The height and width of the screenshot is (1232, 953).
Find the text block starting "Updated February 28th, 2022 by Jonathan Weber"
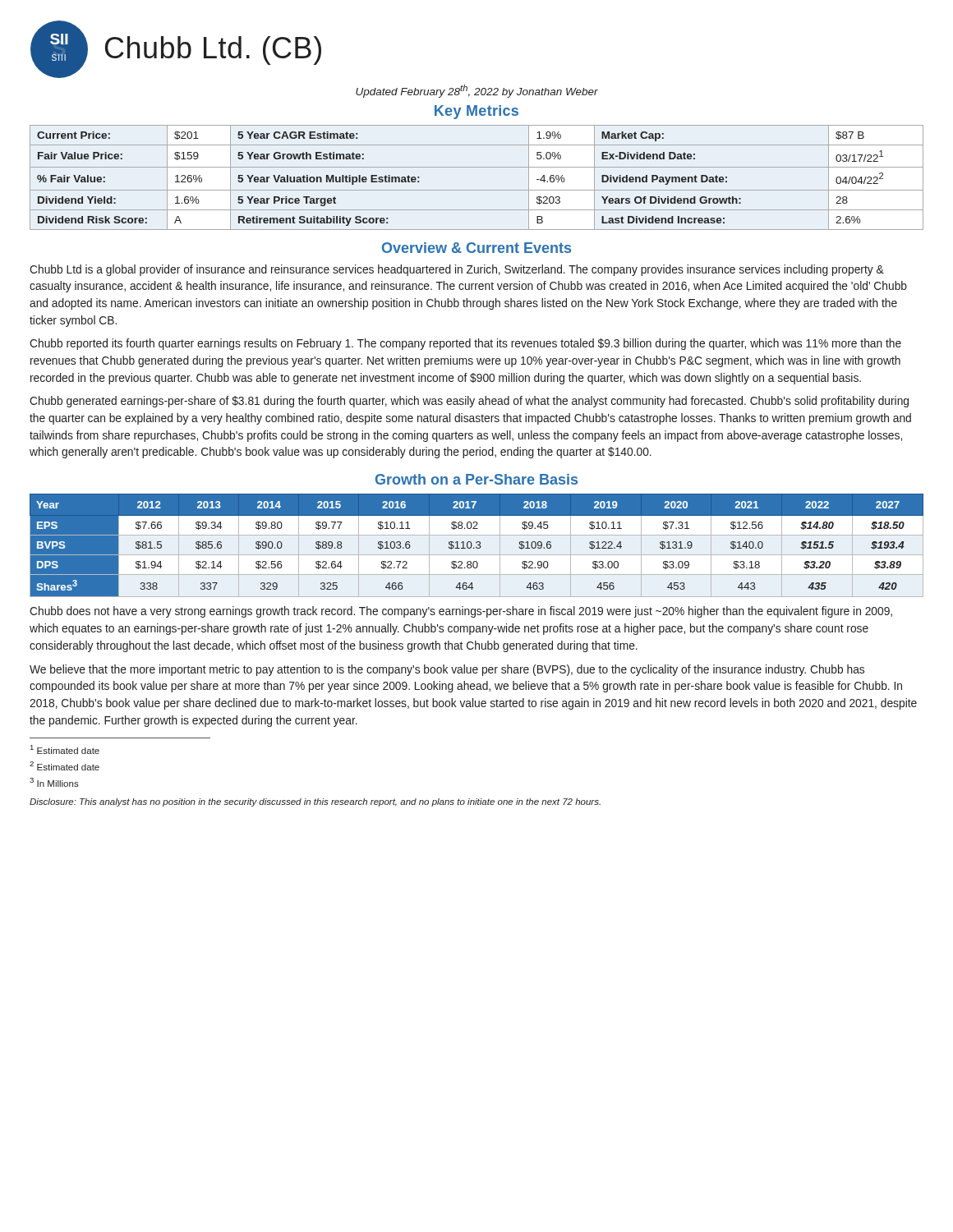click(476, 90)
